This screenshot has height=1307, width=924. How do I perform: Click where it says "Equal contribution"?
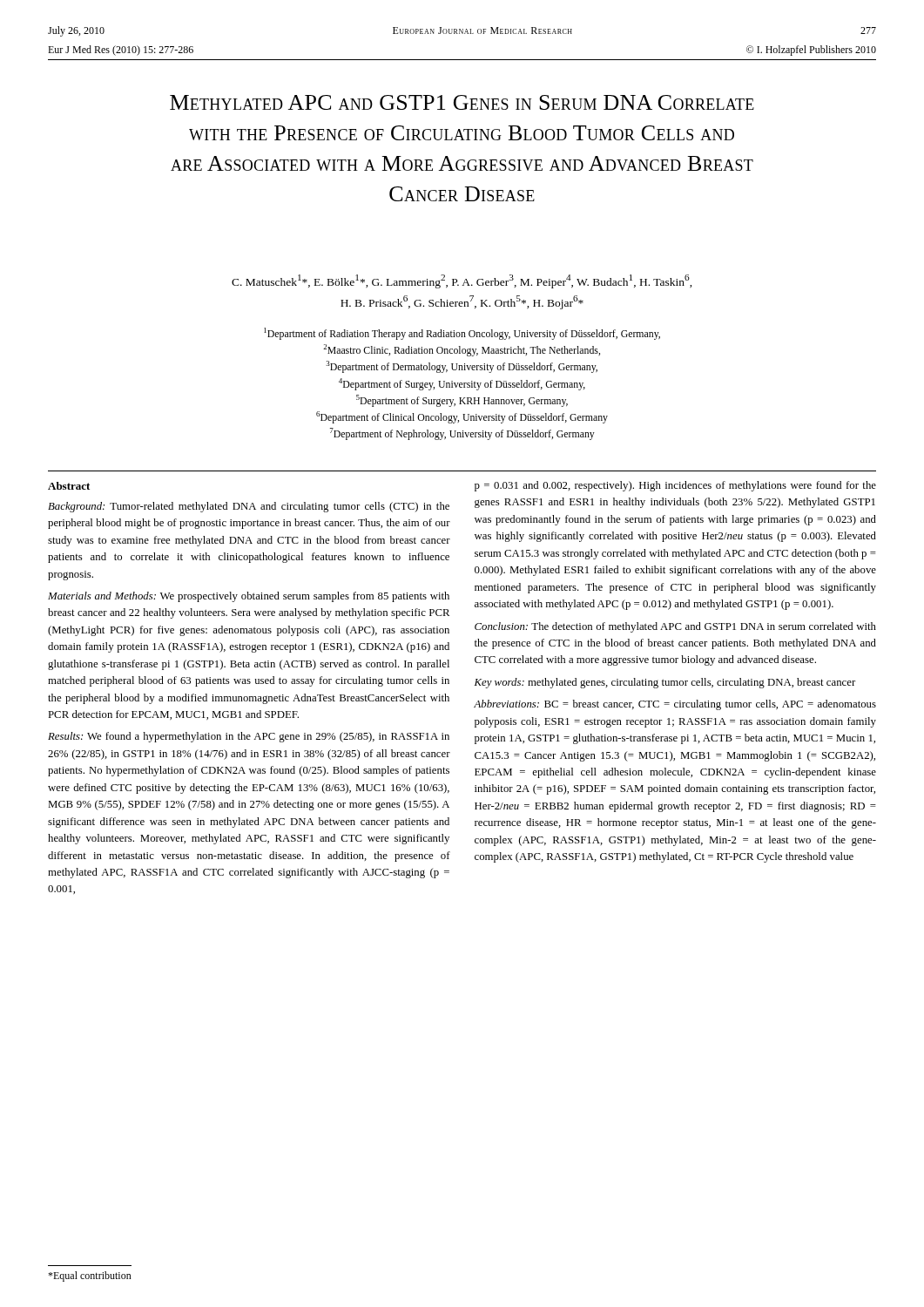coord(90,1276)
